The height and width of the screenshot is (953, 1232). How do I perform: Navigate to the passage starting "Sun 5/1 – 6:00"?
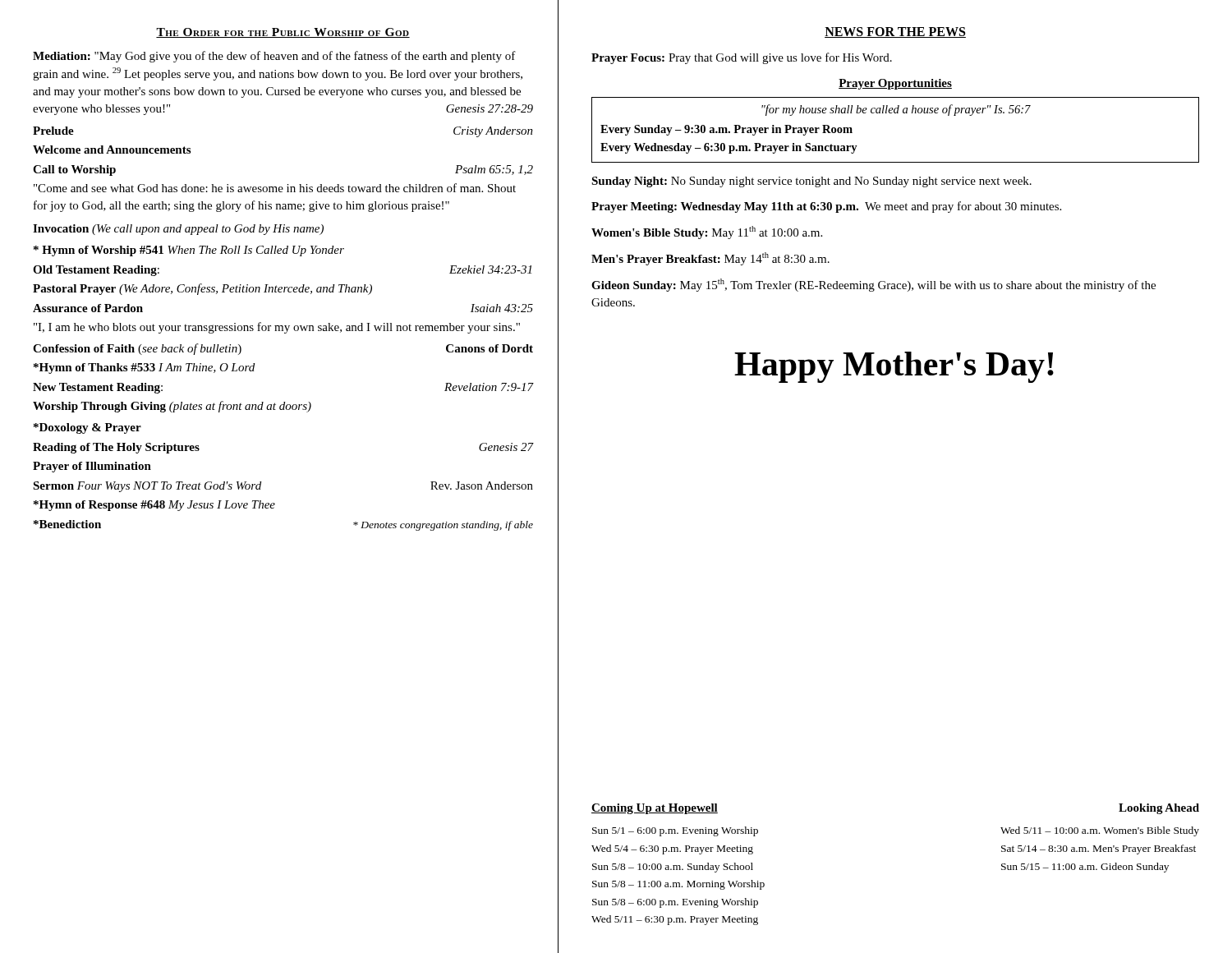pos(678,875)
